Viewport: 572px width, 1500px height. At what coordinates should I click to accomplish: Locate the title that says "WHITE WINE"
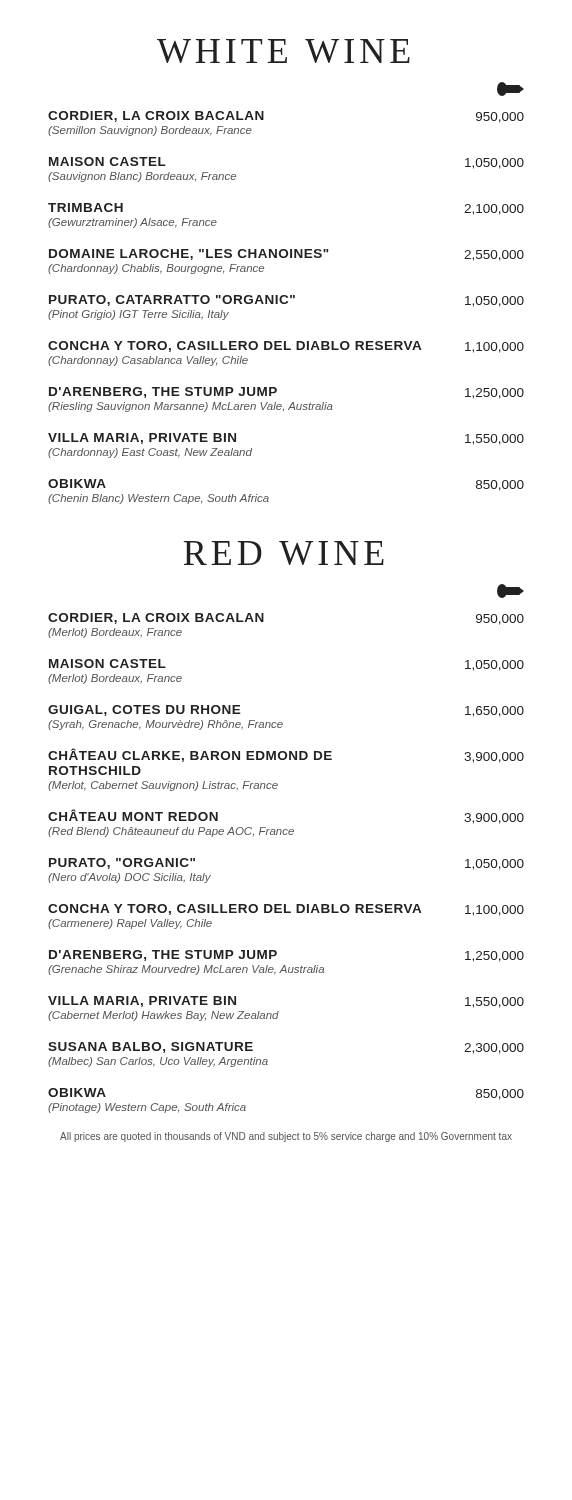tap(286, 51)
